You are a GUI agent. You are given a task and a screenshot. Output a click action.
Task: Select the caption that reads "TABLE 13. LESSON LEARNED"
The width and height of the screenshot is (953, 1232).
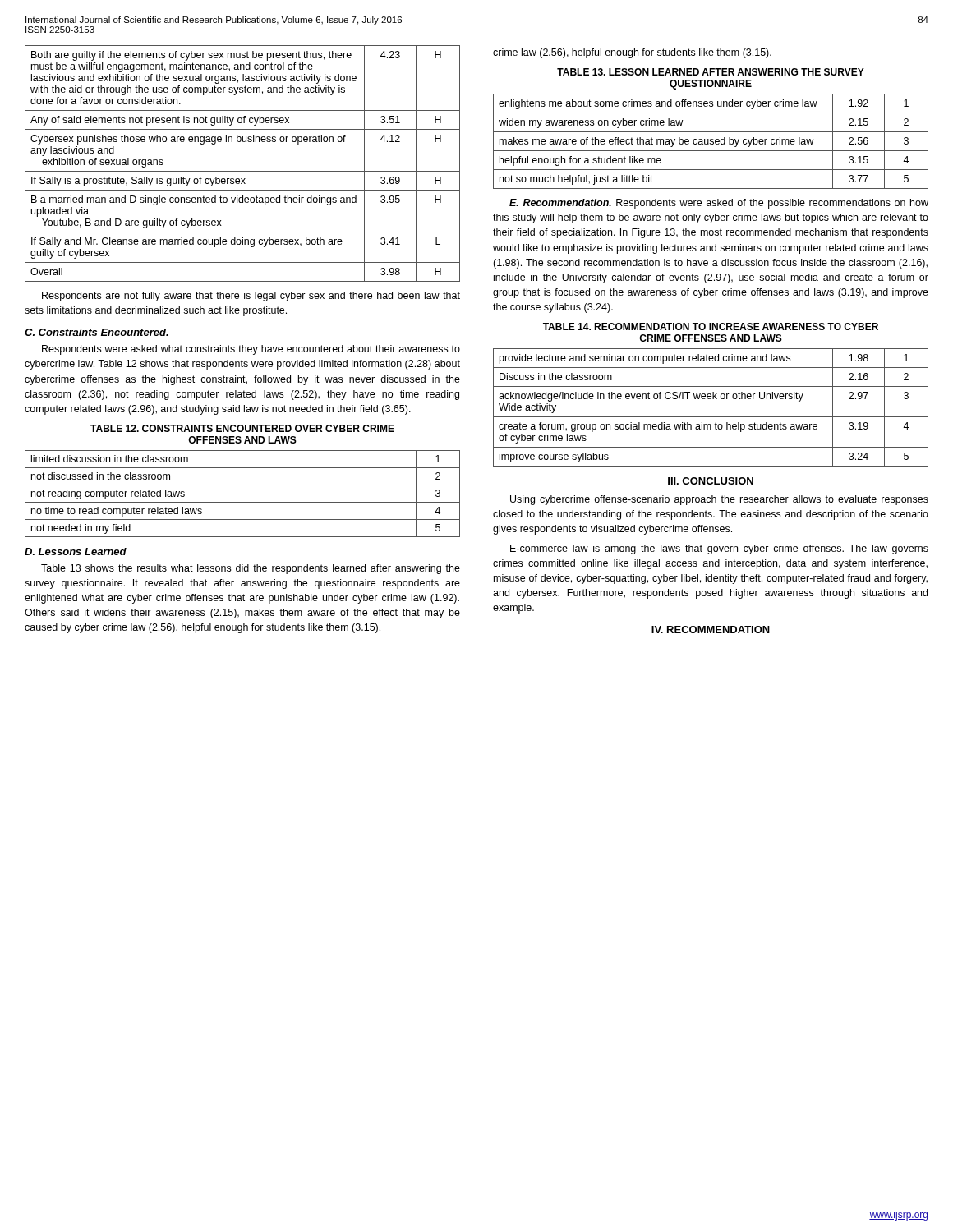pyautogui.click(x=711, y=78)
